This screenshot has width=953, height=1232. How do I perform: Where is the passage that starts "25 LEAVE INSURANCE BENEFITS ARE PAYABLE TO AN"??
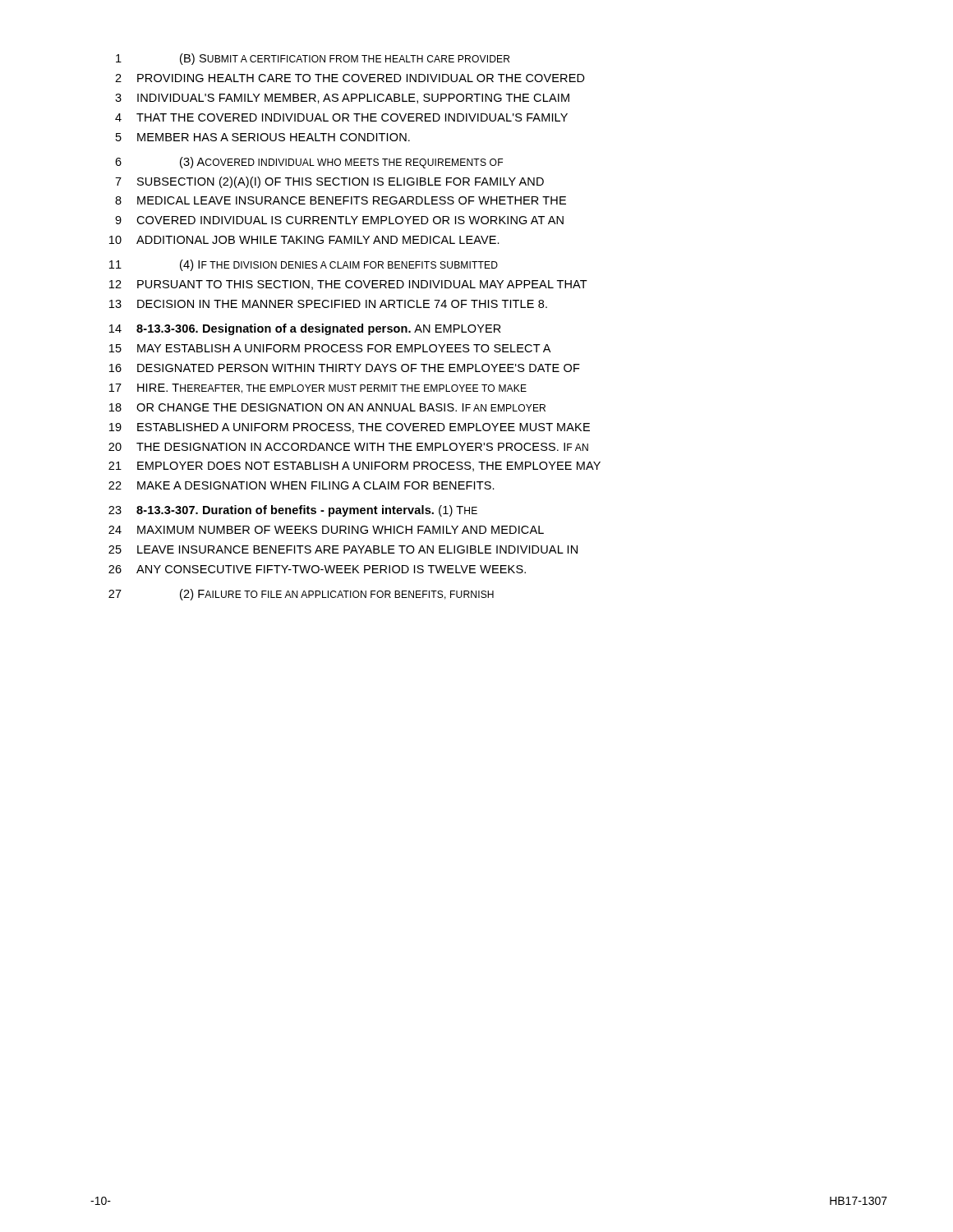[x=489, y=550]
